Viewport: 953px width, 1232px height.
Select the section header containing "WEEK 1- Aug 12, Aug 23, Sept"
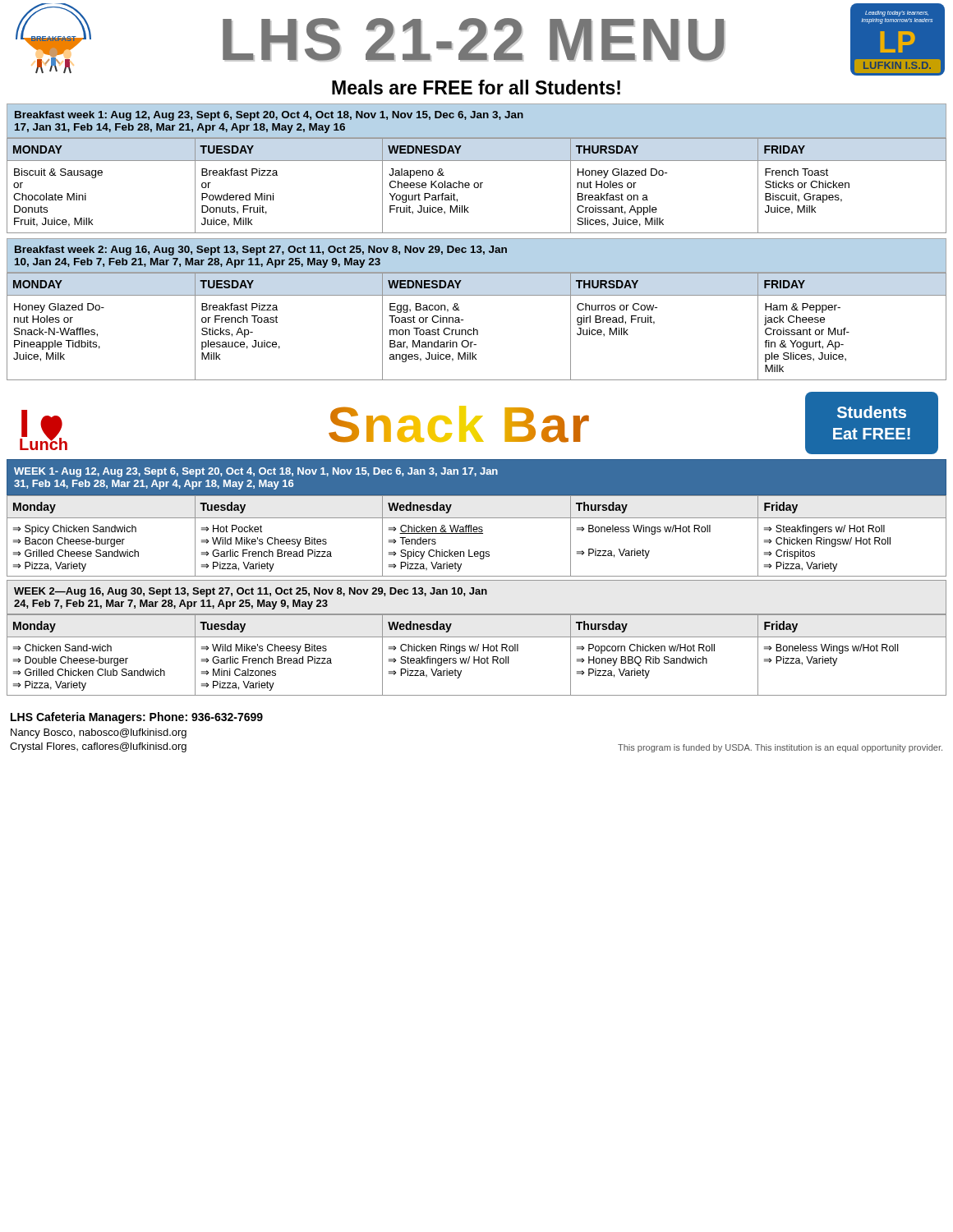coord(256,477)
